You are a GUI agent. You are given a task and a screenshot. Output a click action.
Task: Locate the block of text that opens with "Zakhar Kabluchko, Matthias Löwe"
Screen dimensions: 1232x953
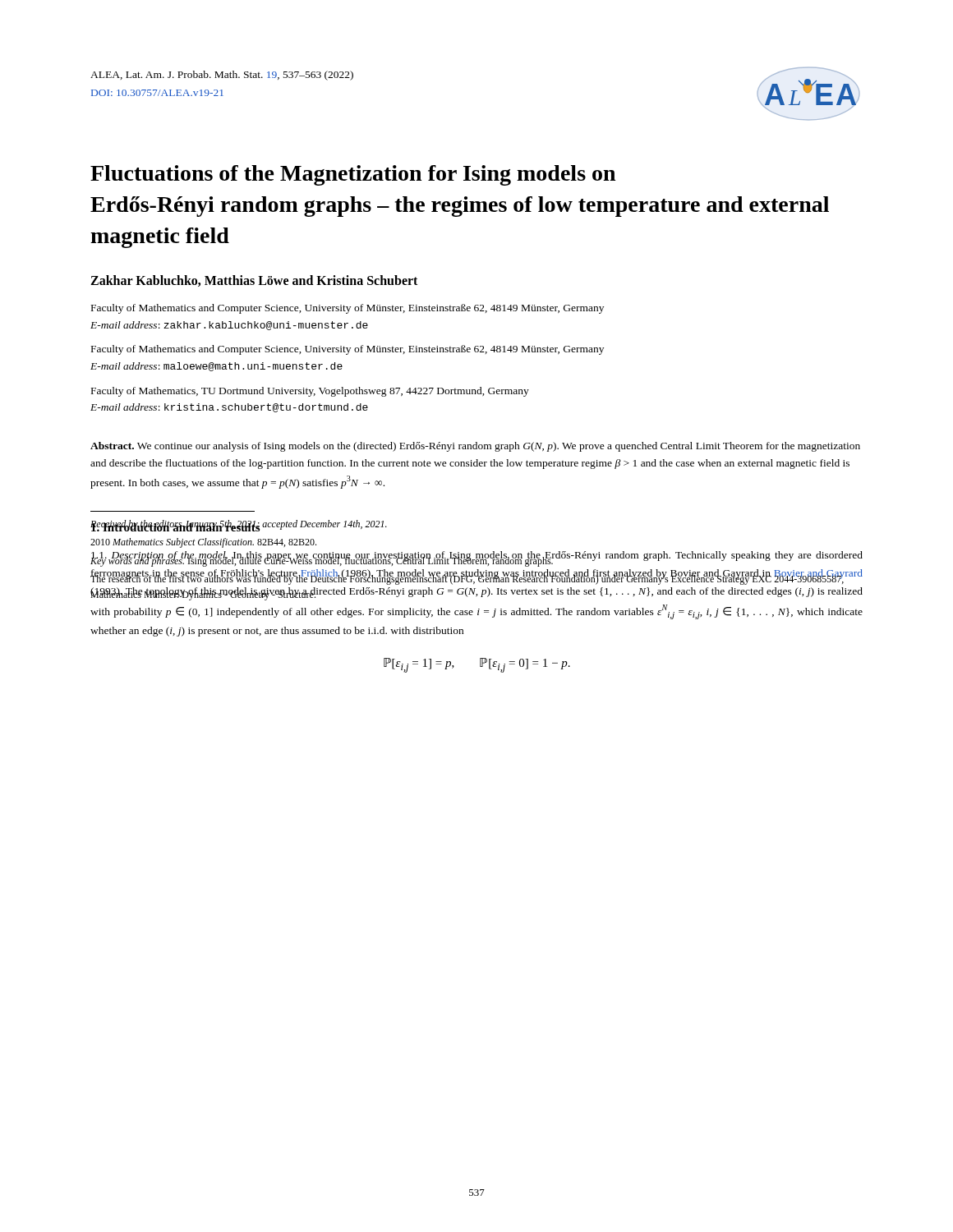pos(254,281)
